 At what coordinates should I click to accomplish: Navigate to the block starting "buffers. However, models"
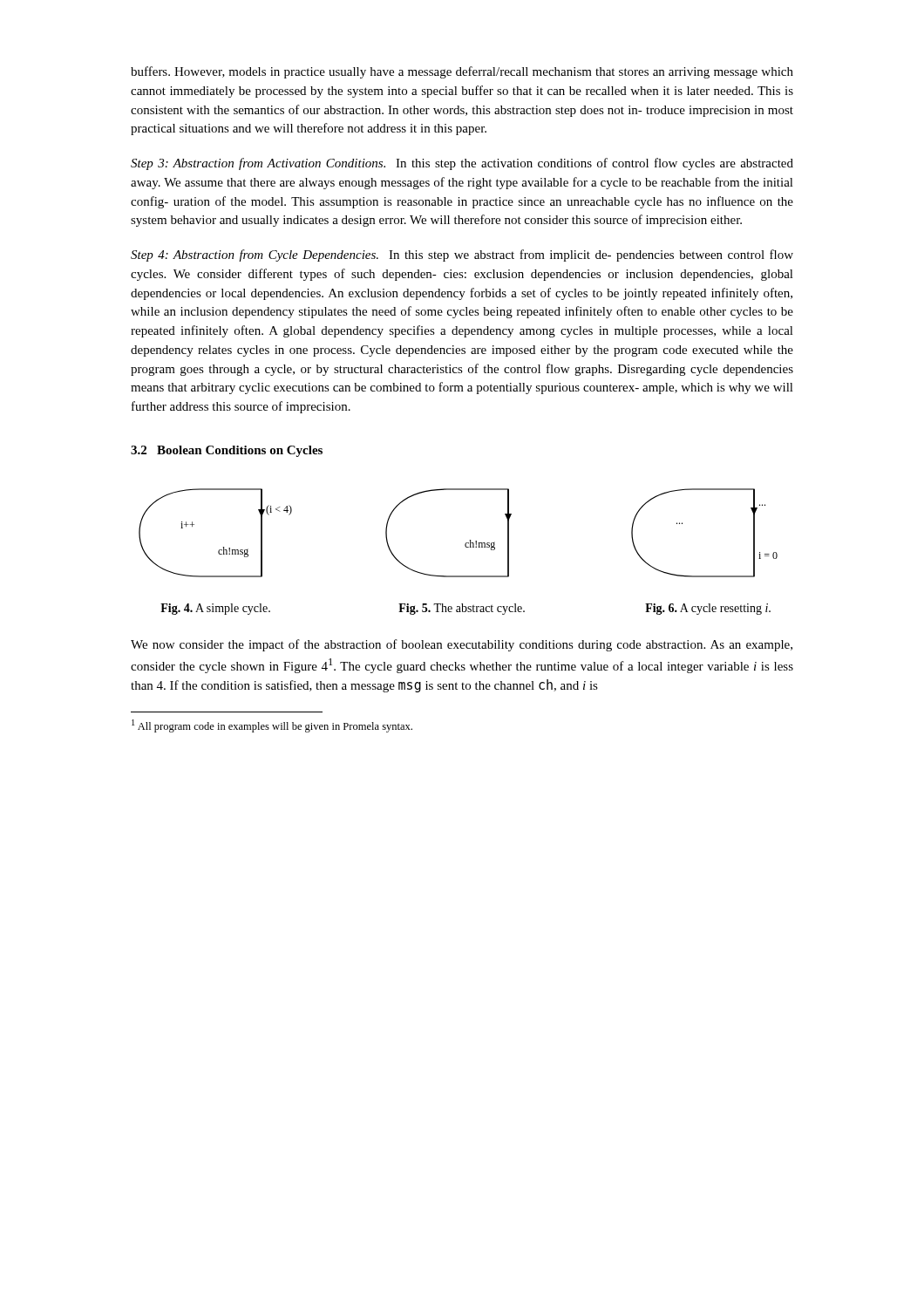(462, 100)
